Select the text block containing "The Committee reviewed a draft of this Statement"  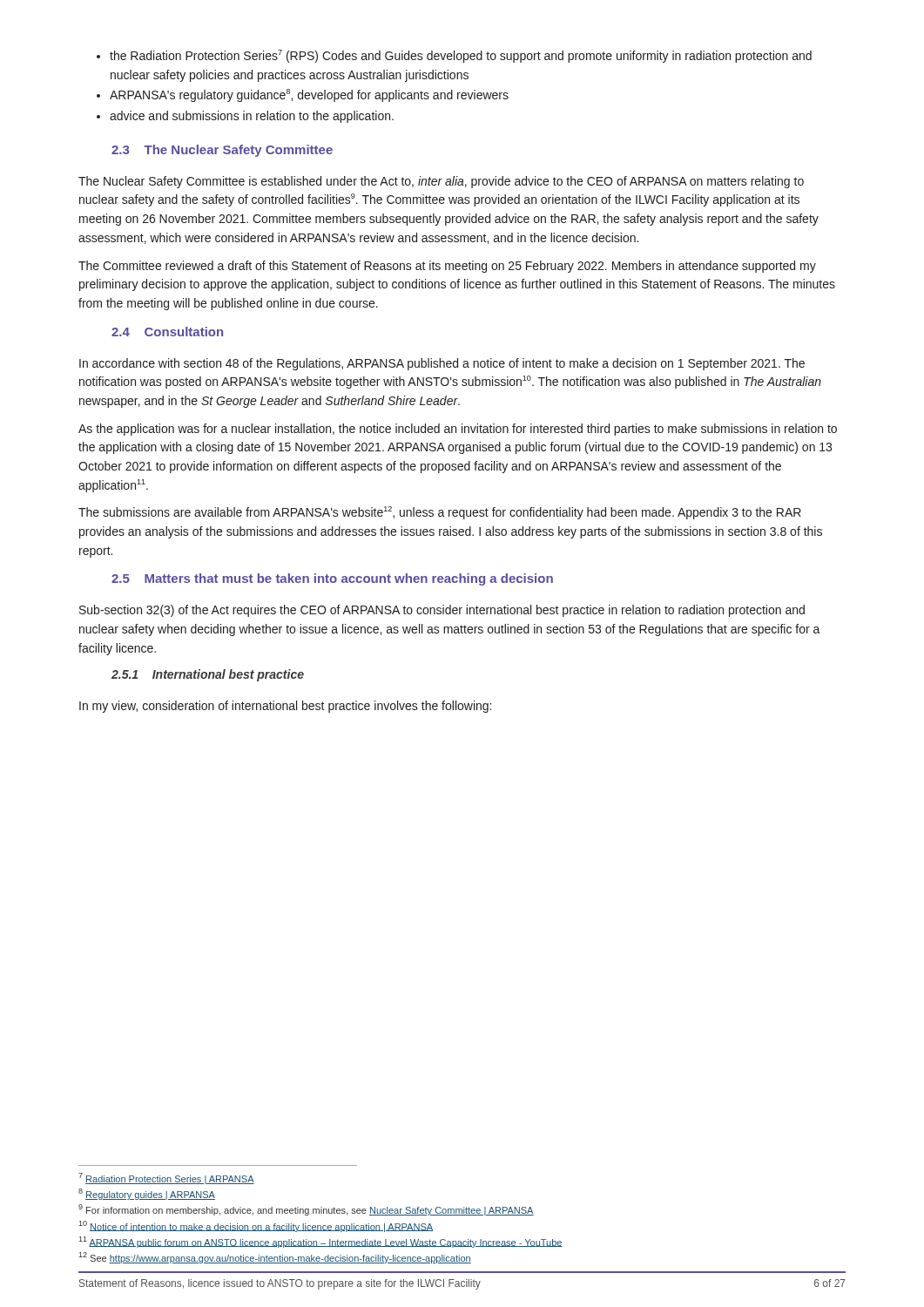click(x=462, y=285)
